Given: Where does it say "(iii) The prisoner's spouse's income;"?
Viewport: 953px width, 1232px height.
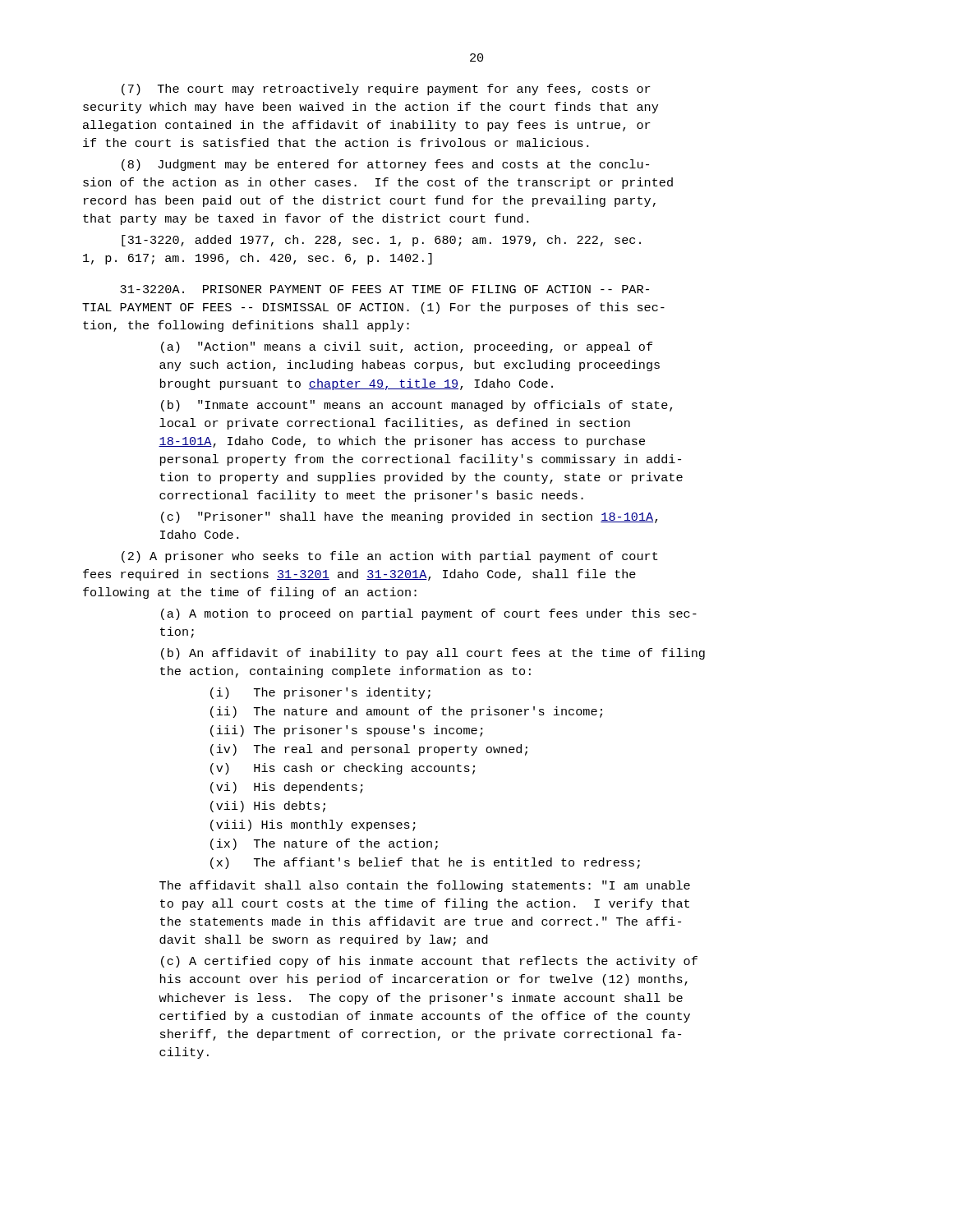Looking at the screenshot, I should tap(328, 731).
